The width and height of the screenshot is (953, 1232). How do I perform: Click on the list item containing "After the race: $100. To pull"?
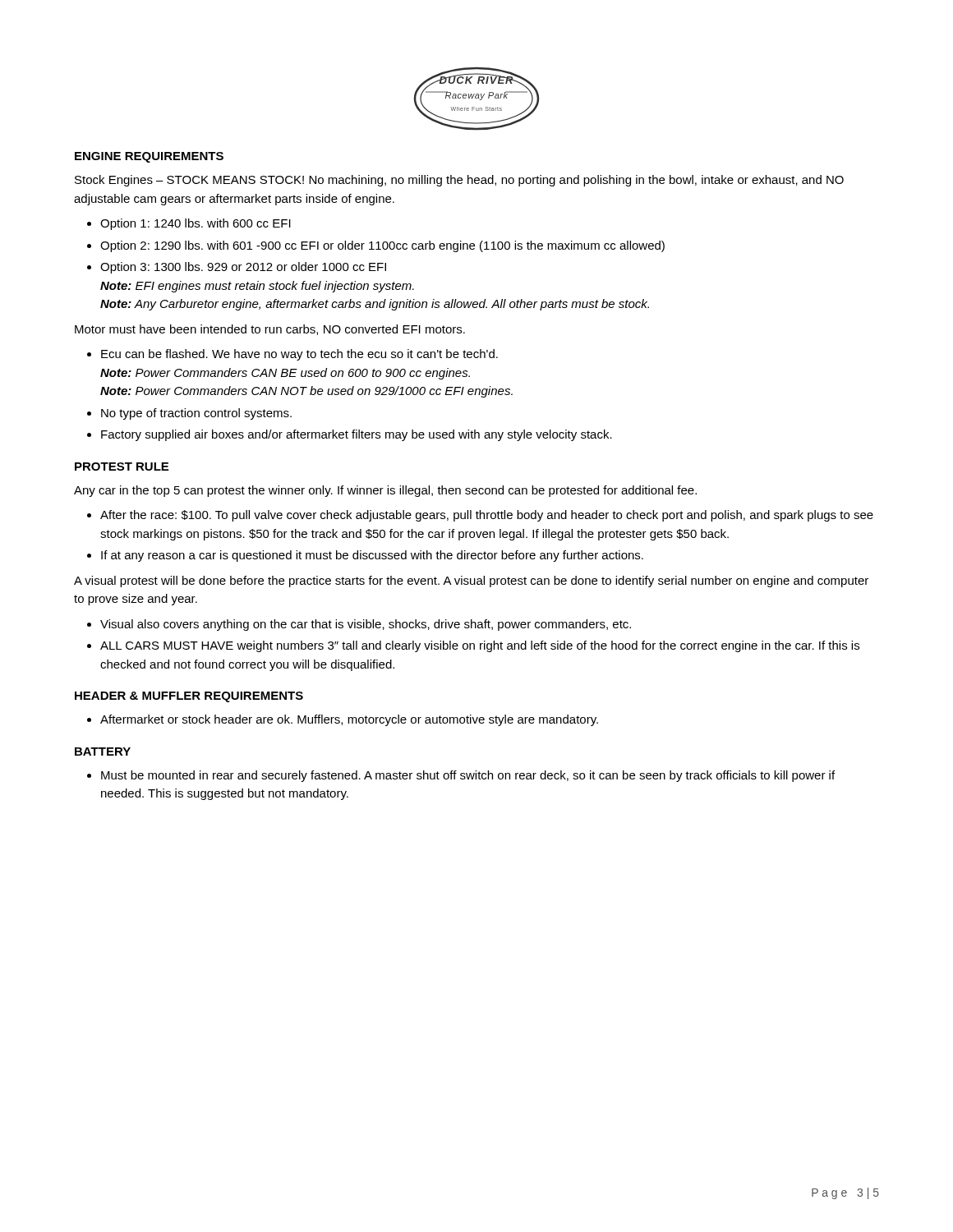coord(487,524)
